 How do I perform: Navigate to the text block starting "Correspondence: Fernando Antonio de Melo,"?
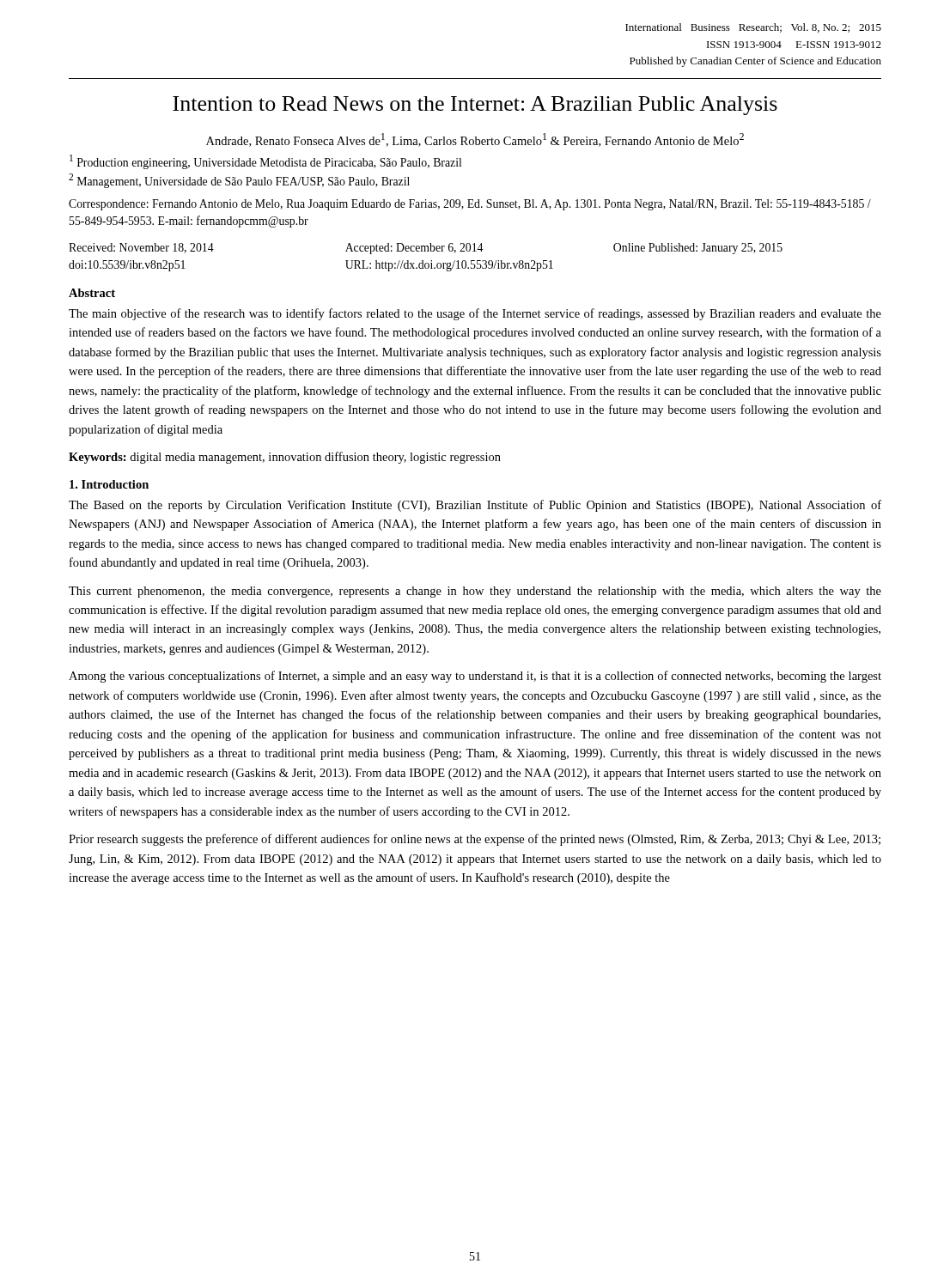[470, 212]
